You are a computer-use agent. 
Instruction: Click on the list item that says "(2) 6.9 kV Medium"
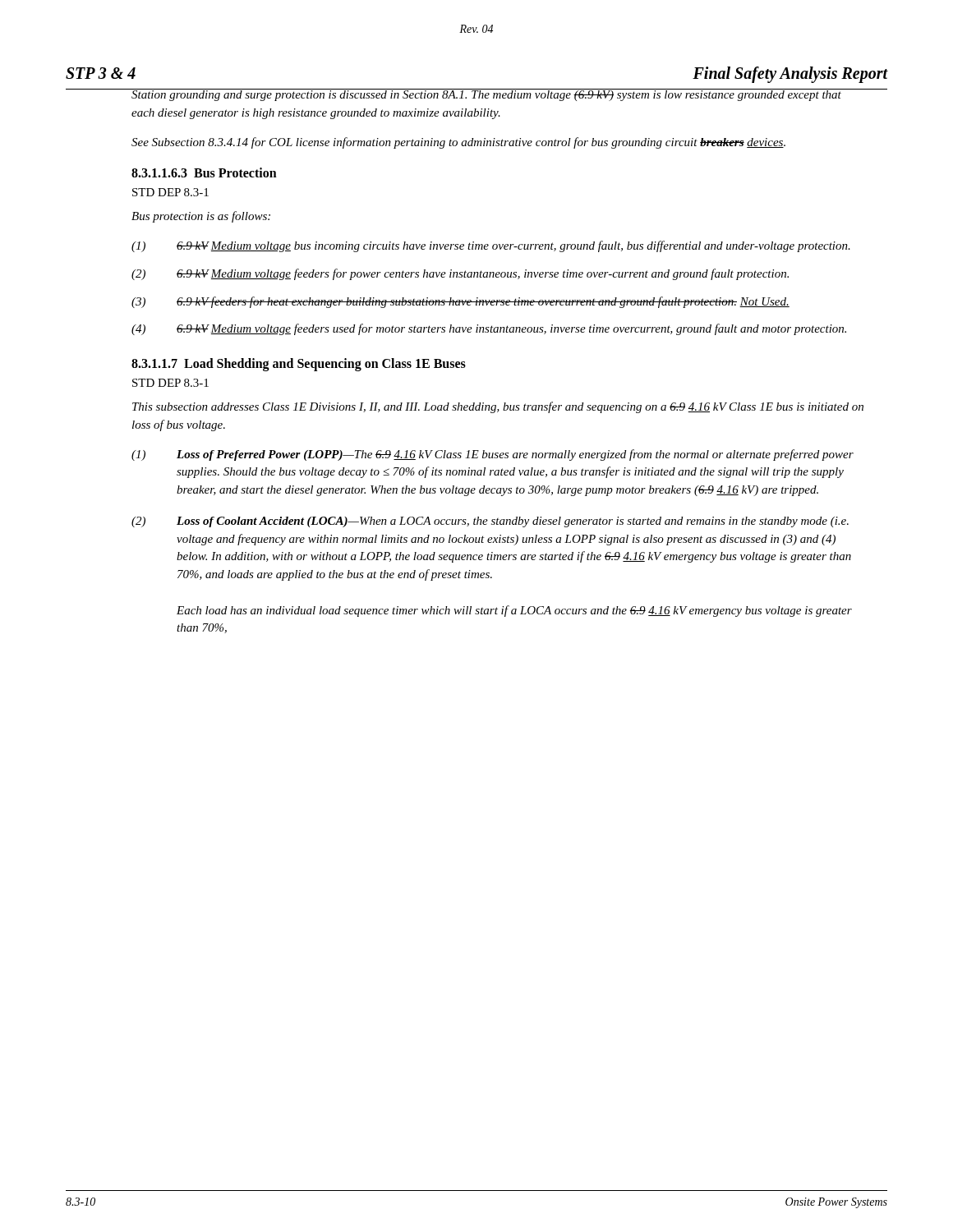coord(499,274)
